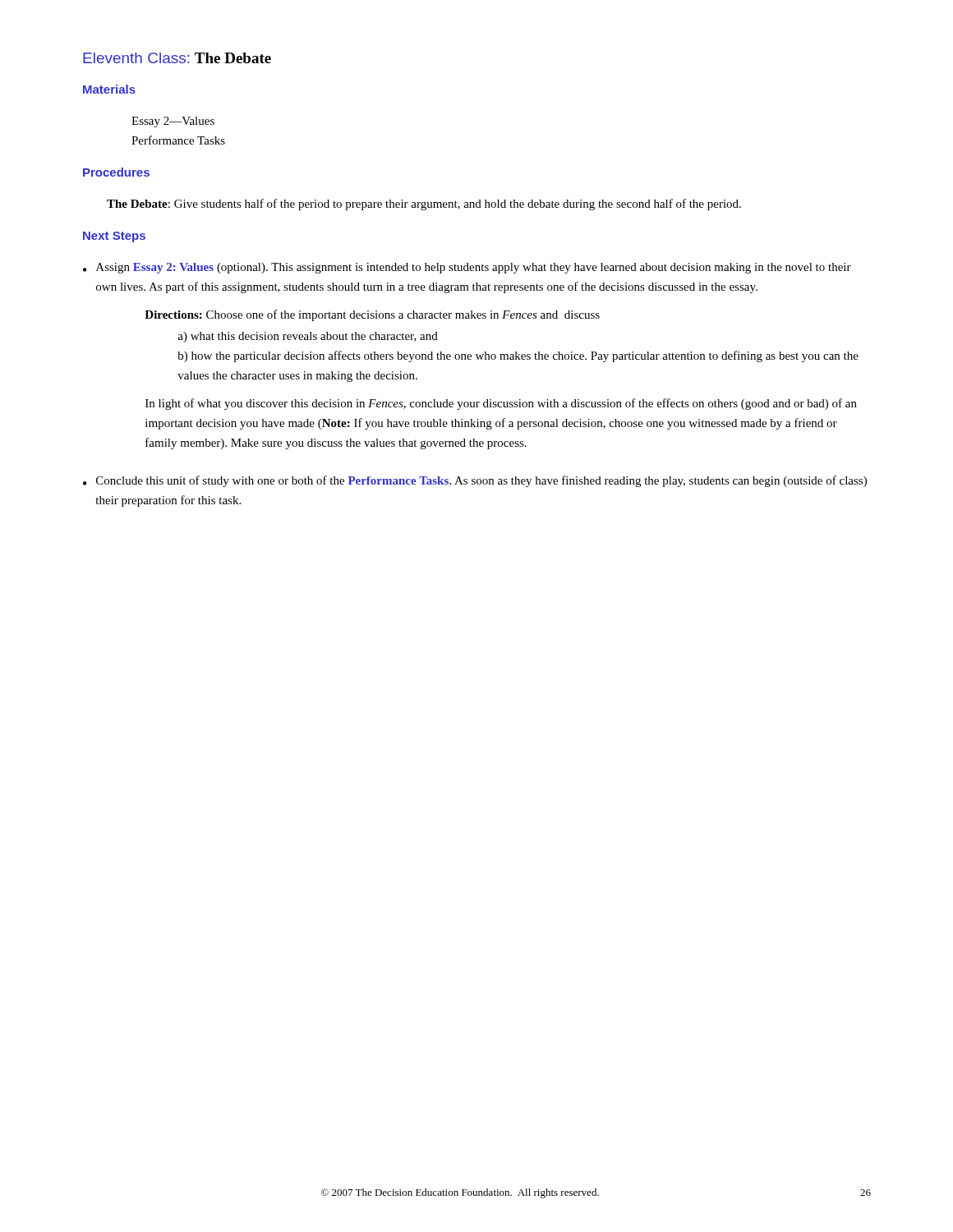This screenshot has height=1232, width=953.
Task: Find the section header that reads "Next Steps"
Action: pyautogui.click(x=114, y=235)
